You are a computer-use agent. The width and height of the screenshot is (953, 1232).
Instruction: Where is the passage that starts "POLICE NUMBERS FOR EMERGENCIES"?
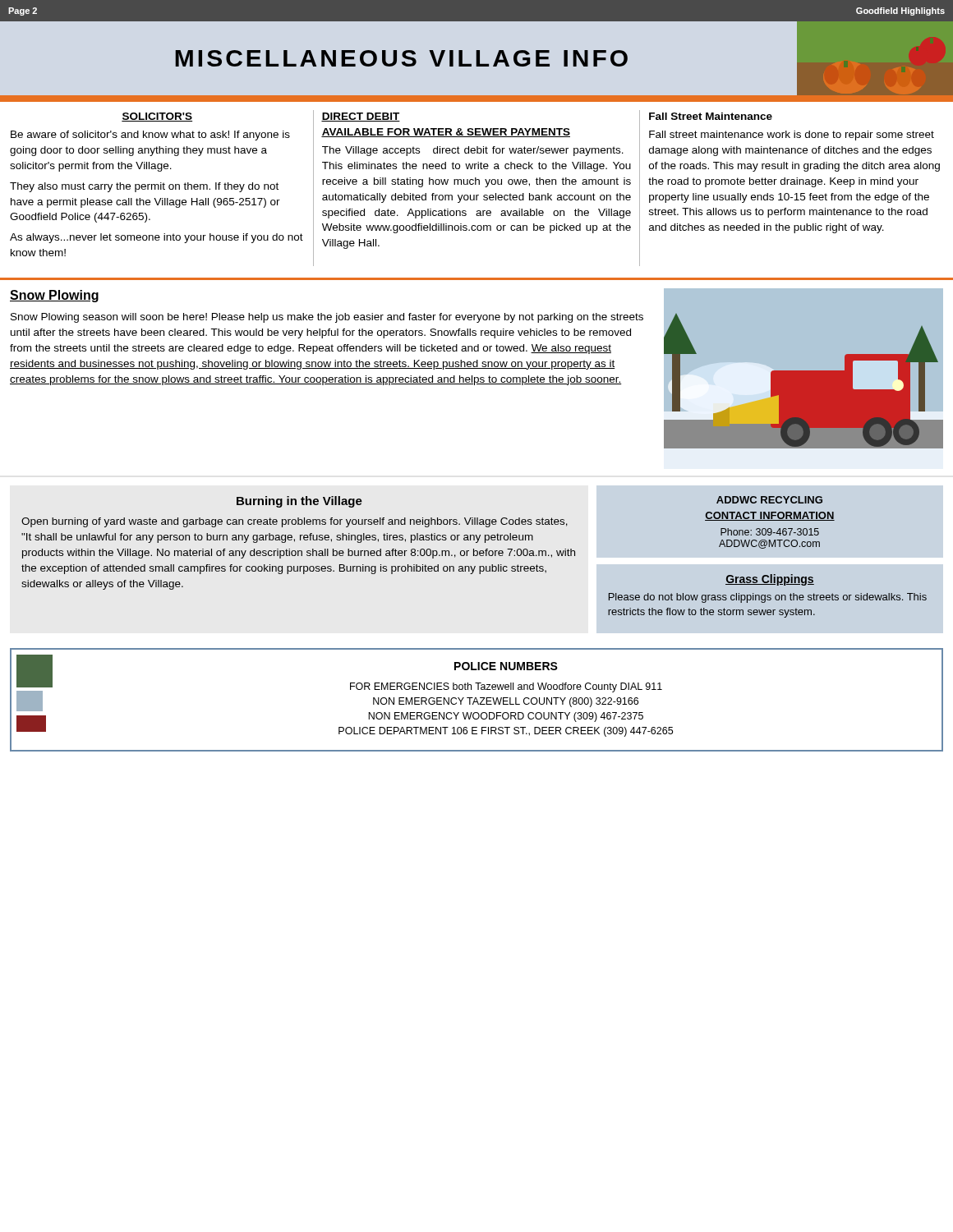point(506,698)
